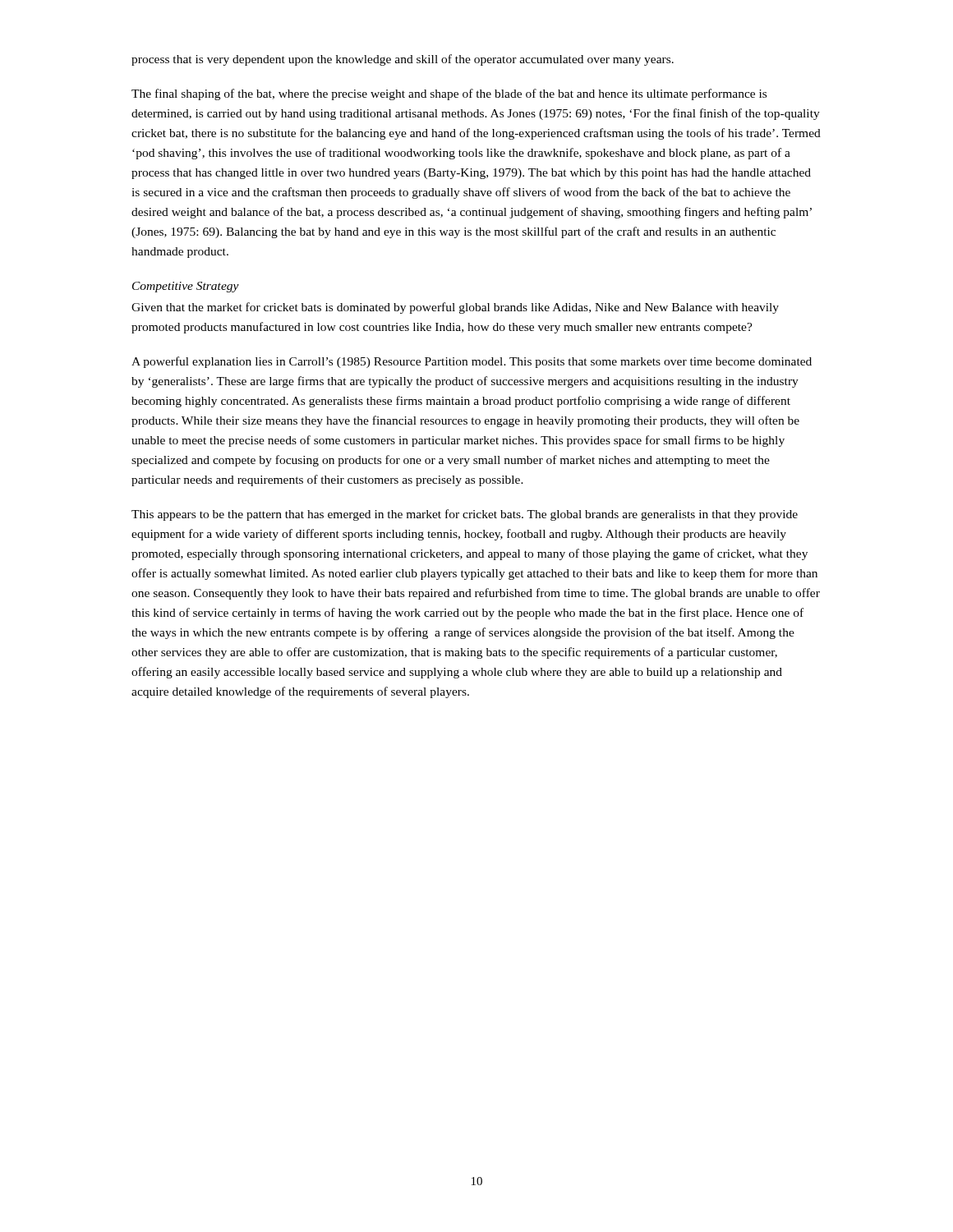Screen dimensions: 1232x953
Task: Navigate to the passage starting "process that is"
Action: point(403,59)
